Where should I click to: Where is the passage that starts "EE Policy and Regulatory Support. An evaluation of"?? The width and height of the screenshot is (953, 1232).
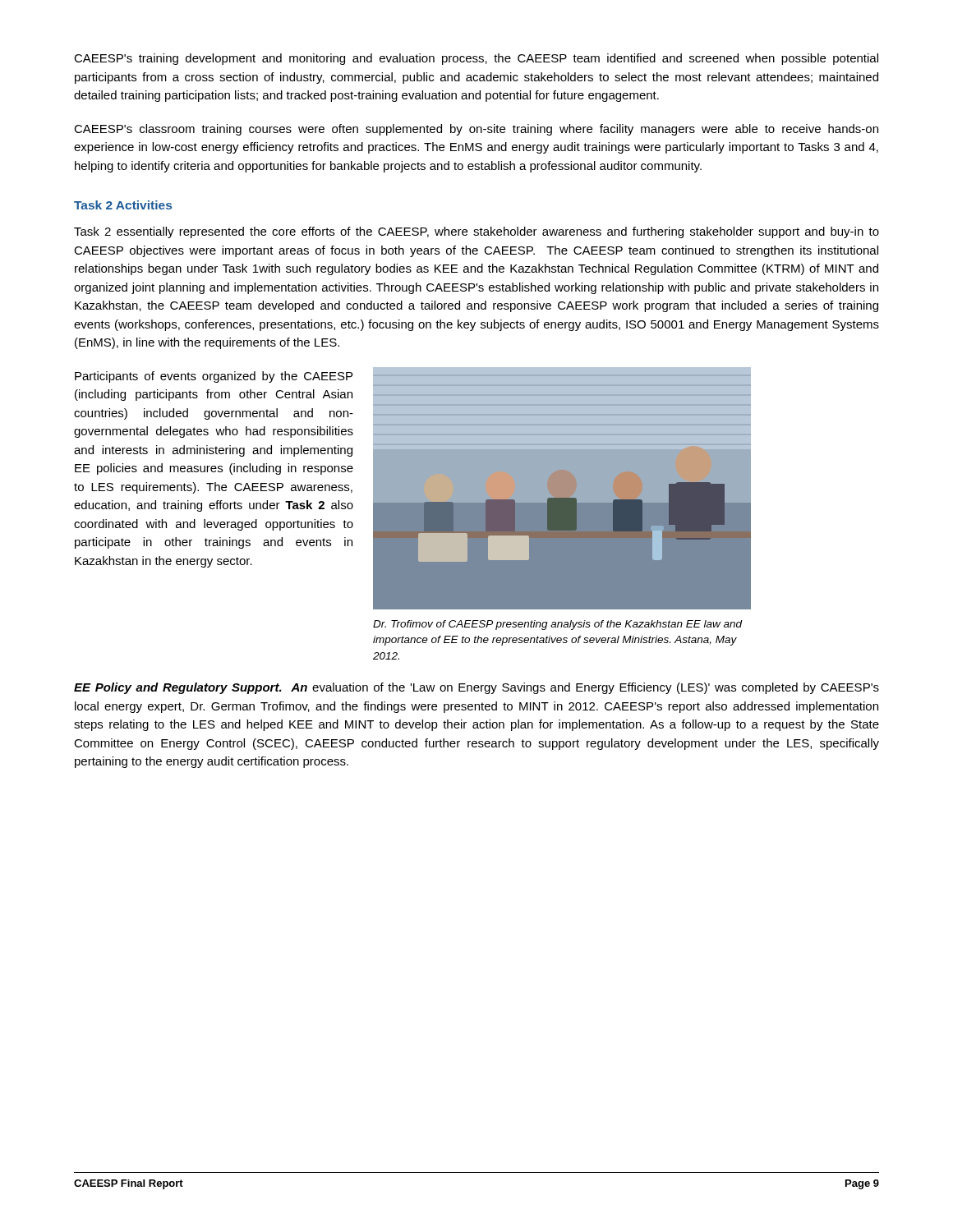click(476, 724)
